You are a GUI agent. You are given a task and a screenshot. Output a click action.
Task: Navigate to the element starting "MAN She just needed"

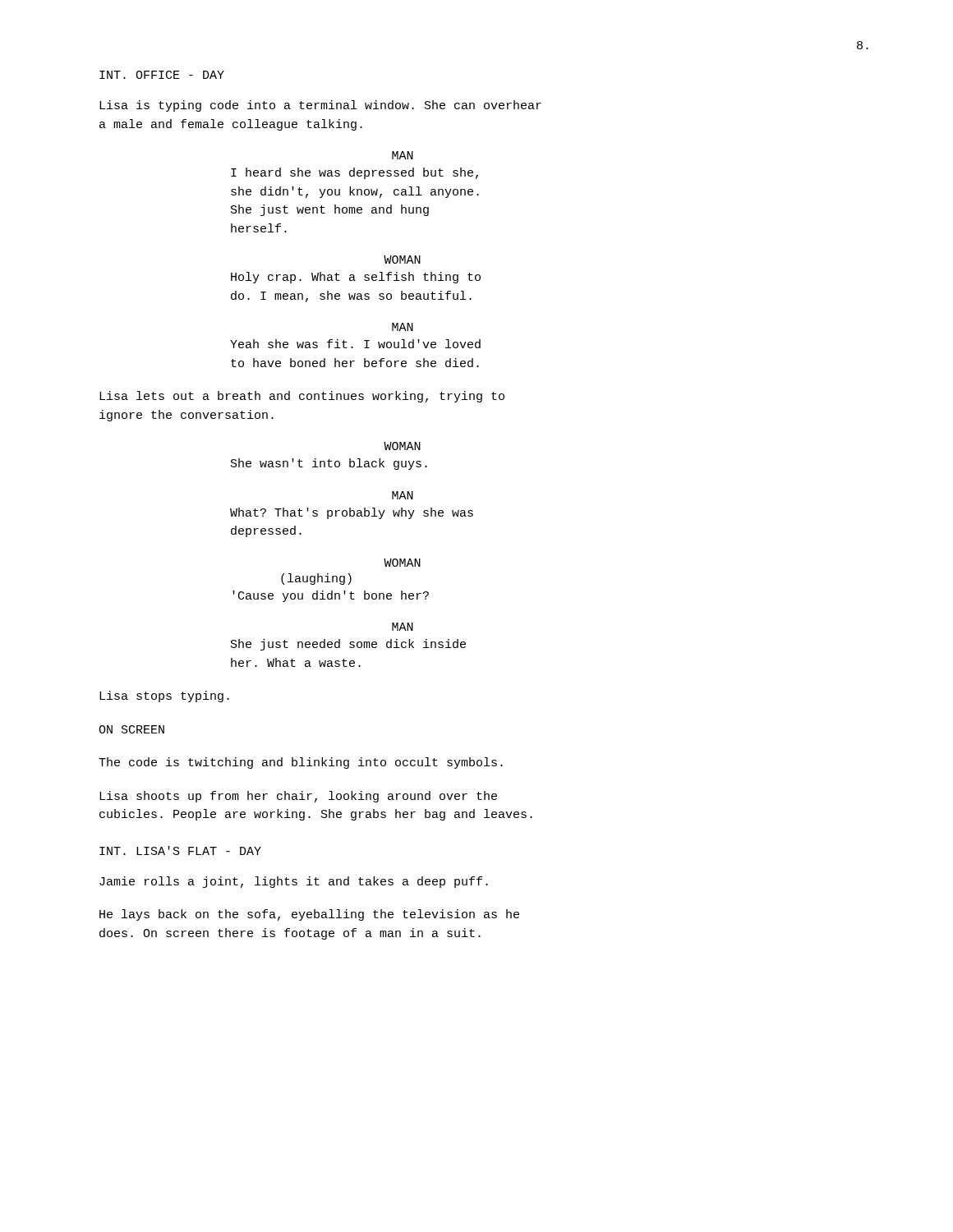(403, 647)
